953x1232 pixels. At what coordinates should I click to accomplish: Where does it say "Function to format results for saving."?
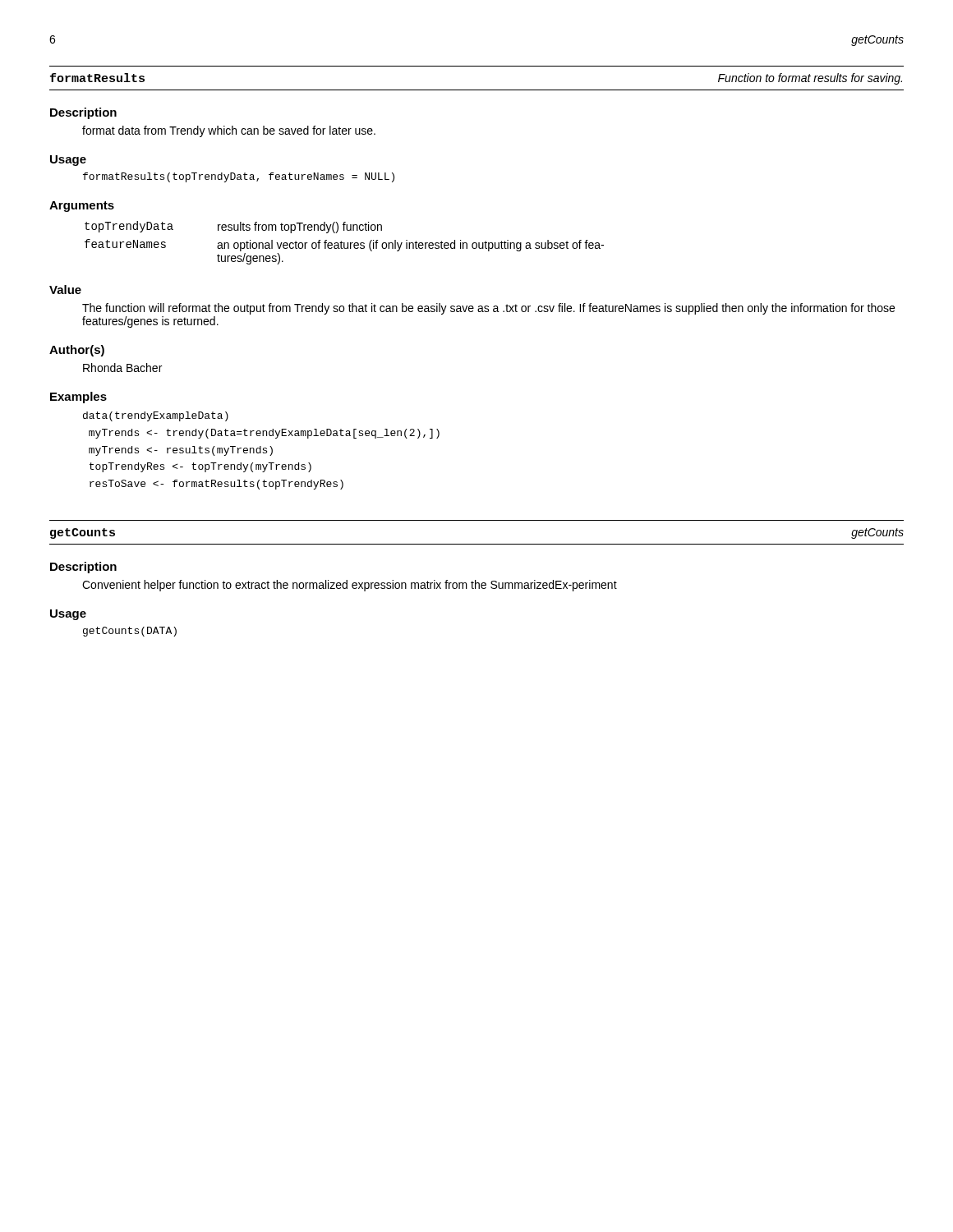point(811,78)
